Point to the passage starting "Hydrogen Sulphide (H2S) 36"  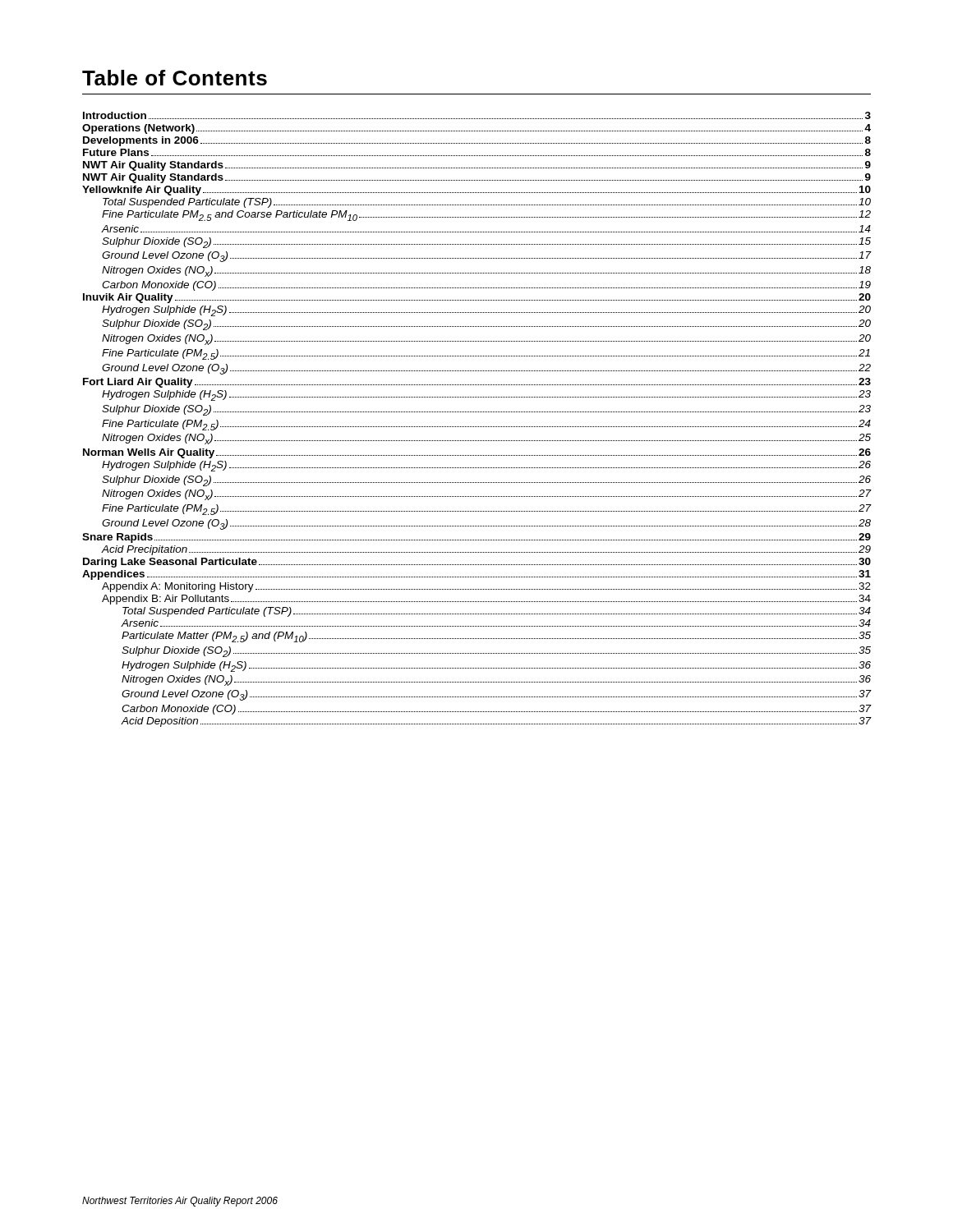click(x=476, y=666)
